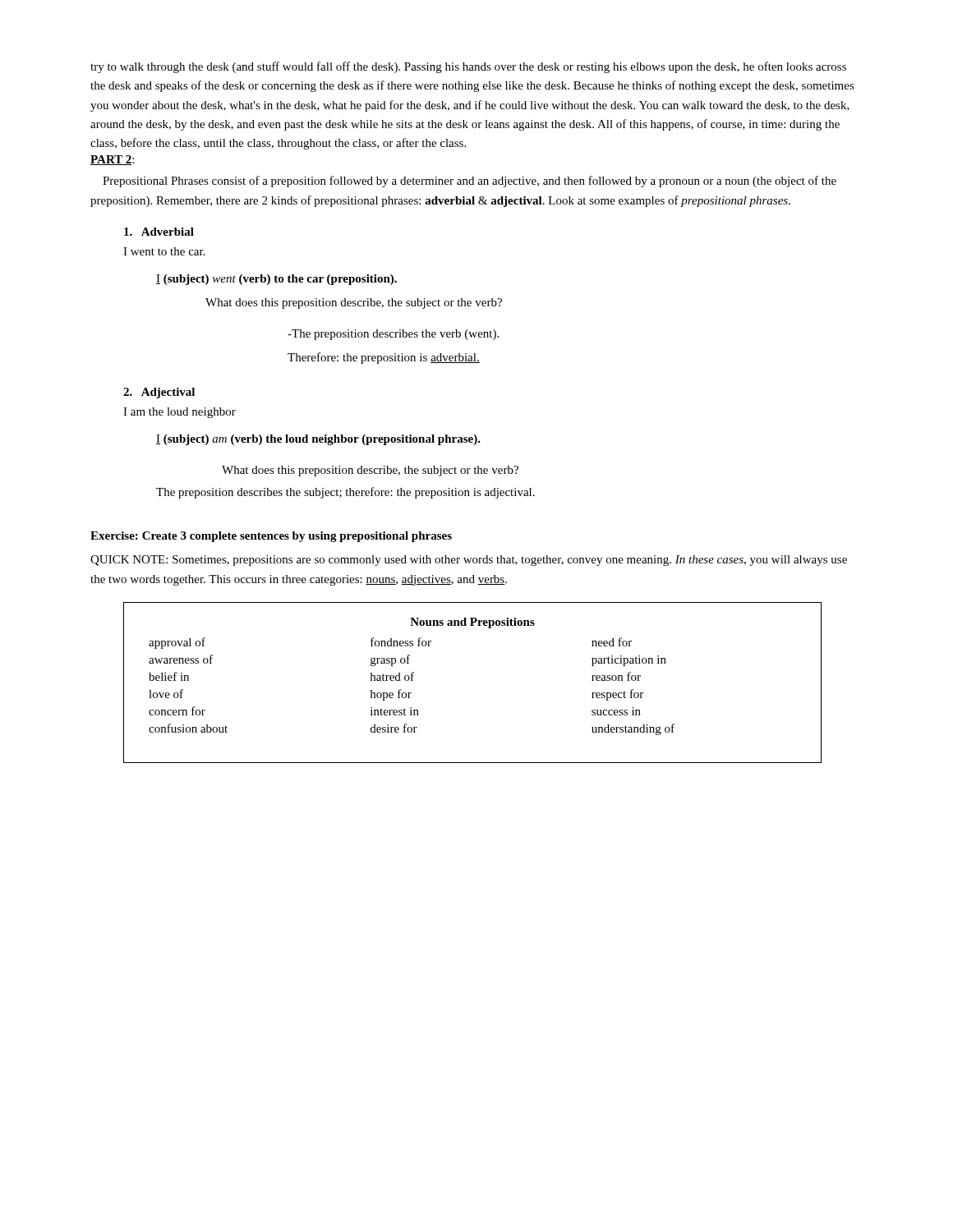Viewport: 953px width, 1232px height.
Task: Locate the section header that reads "Exercise: Create 3 complete sentences by using prepositional"
Action: click(271, 535)
